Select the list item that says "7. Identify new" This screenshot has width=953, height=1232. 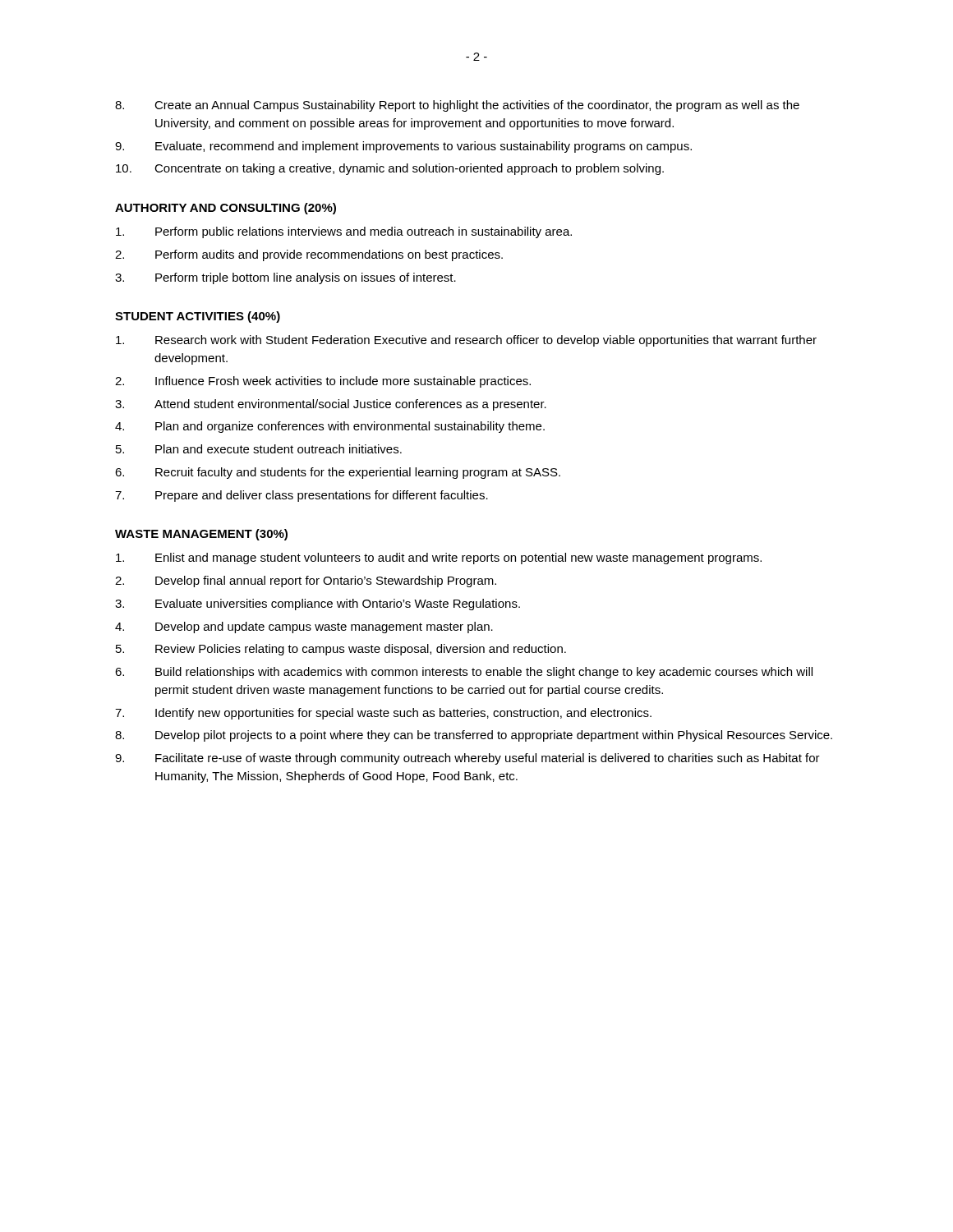(476, 712)
